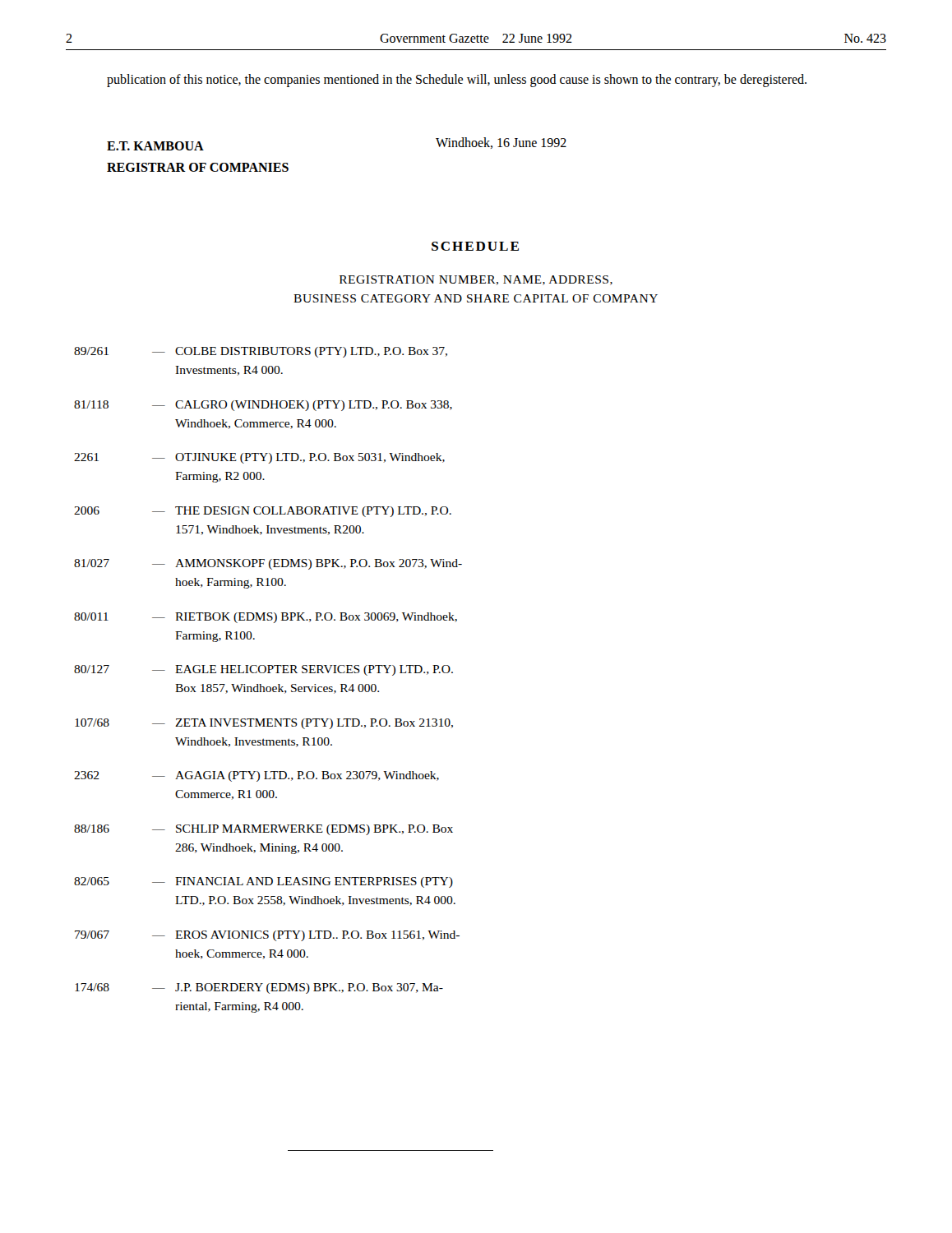Point to the block beginning "80/127 — EAGLE"
Image resolution: width=952 pixels, height=1233 pixels.
263,670
